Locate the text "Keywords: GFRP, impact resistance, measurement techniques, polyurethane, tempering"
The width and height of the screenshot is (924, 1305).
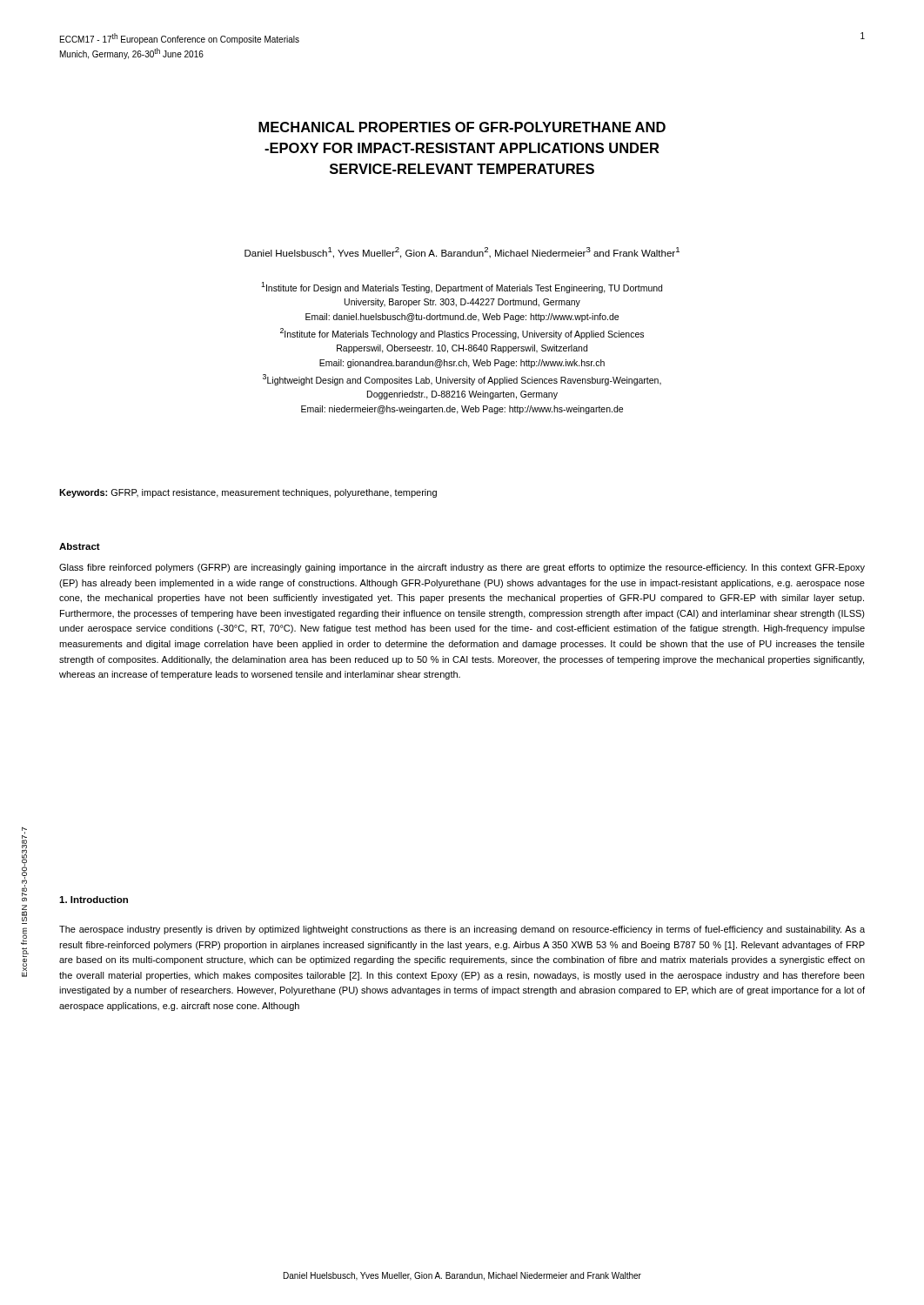[x=248, y=492]
